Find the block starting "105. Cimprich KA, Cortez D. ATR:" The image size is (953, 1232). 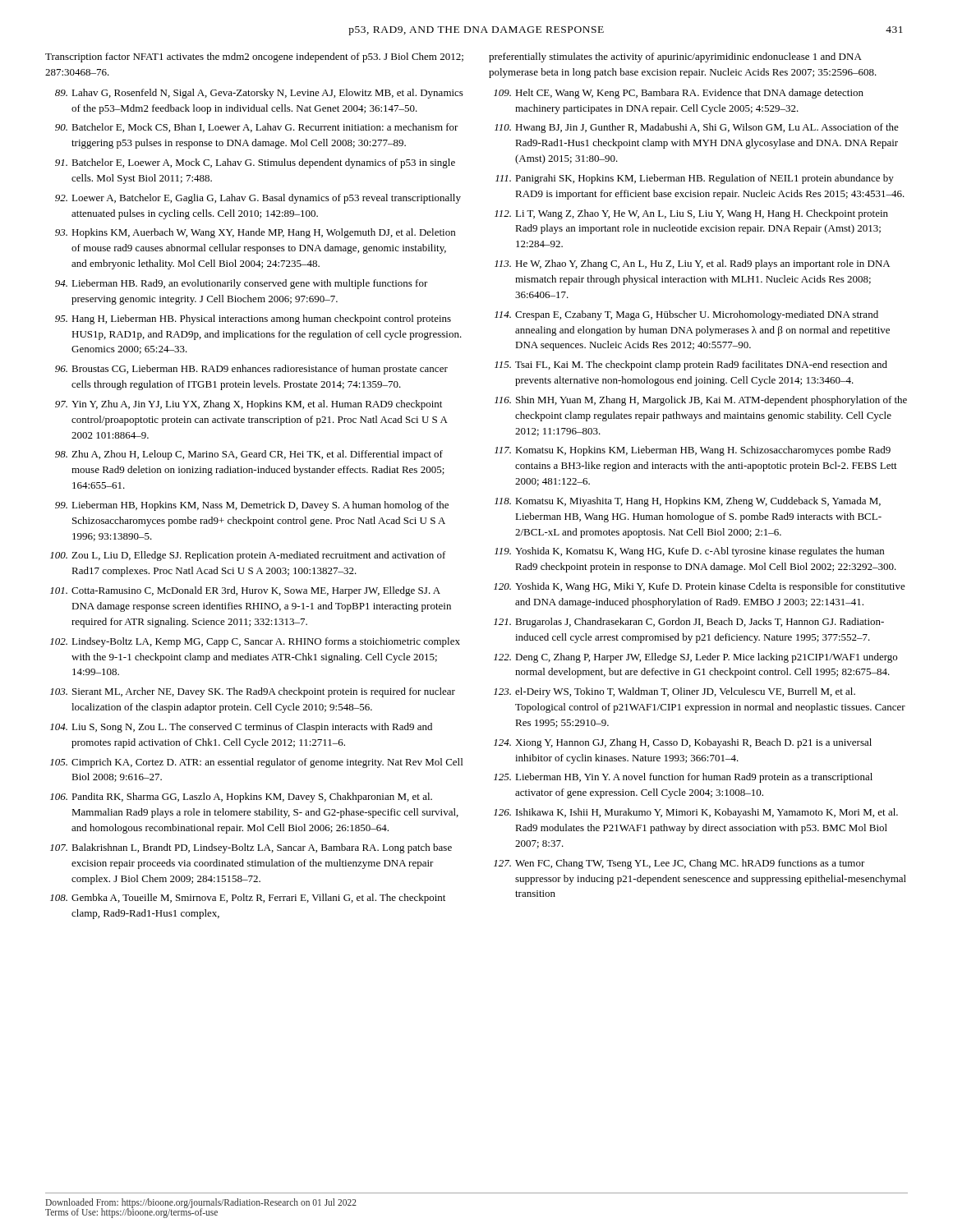(x=255, y=770)
